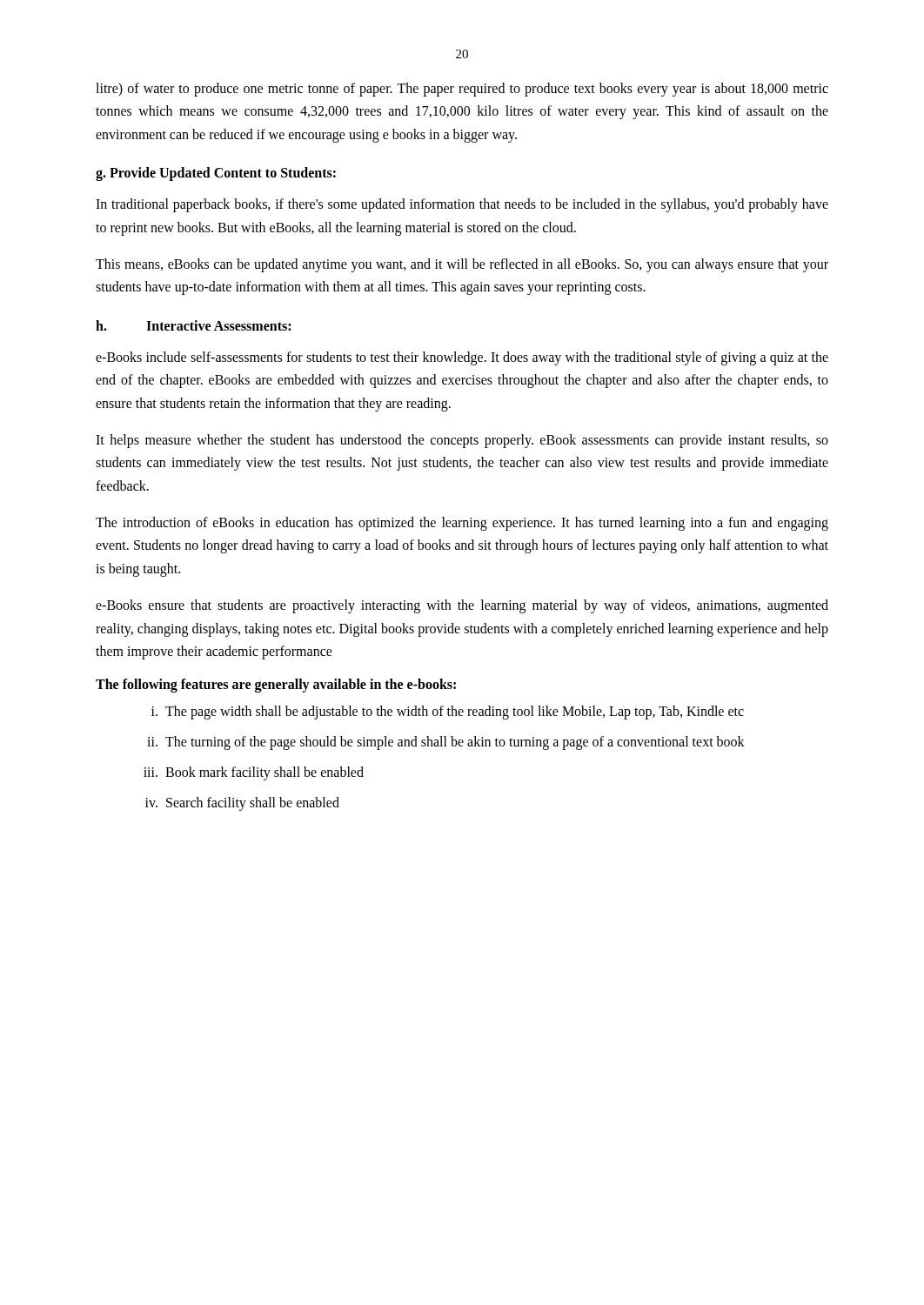Click the passage that begins "The introduction of eBooks in education has"
Screen dimensions: 1305x924
462,545
